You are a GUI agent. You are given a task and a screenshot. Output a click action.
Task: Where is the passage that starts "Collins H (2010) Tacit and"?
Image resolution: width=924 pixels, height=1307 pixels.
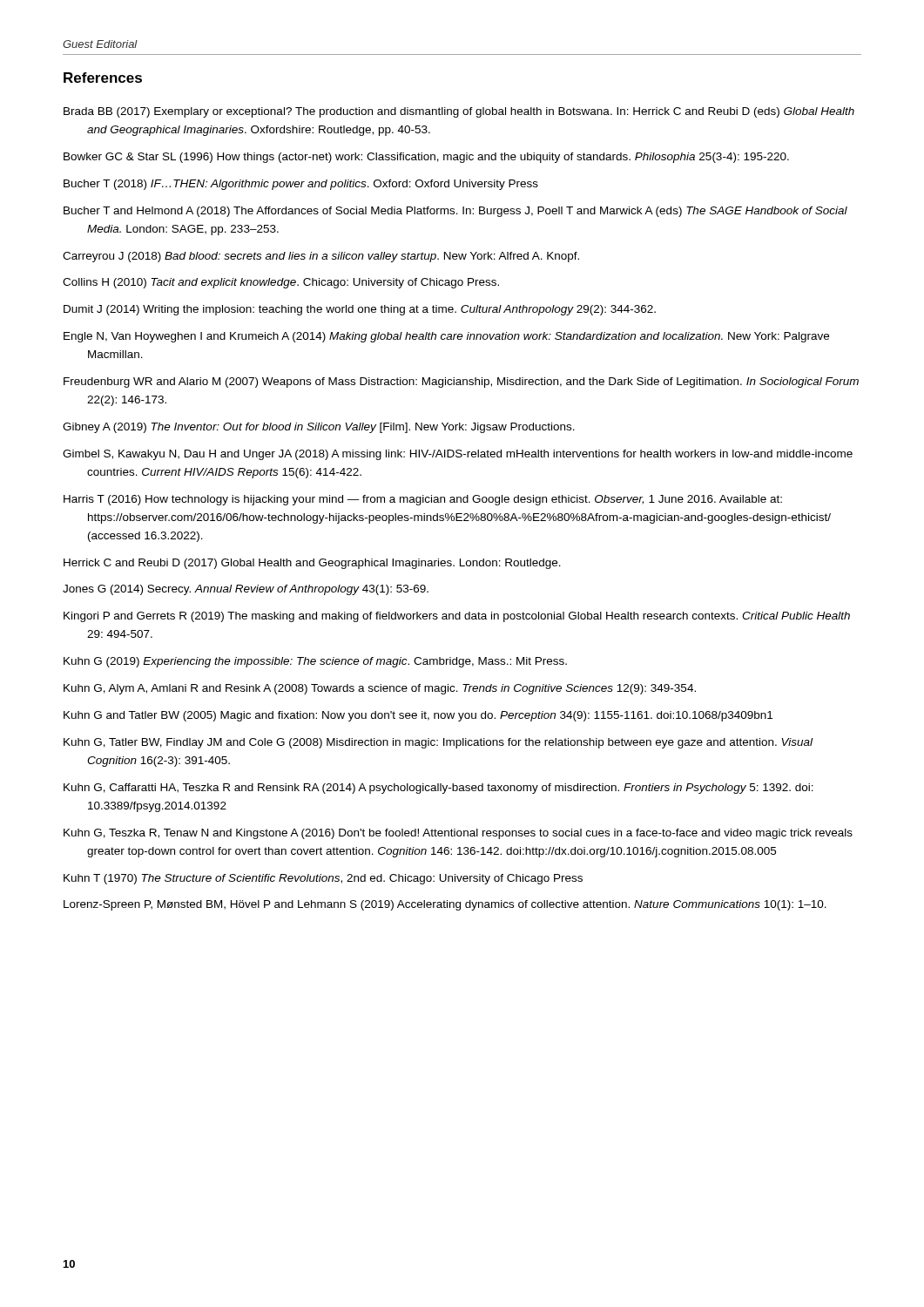281,282
